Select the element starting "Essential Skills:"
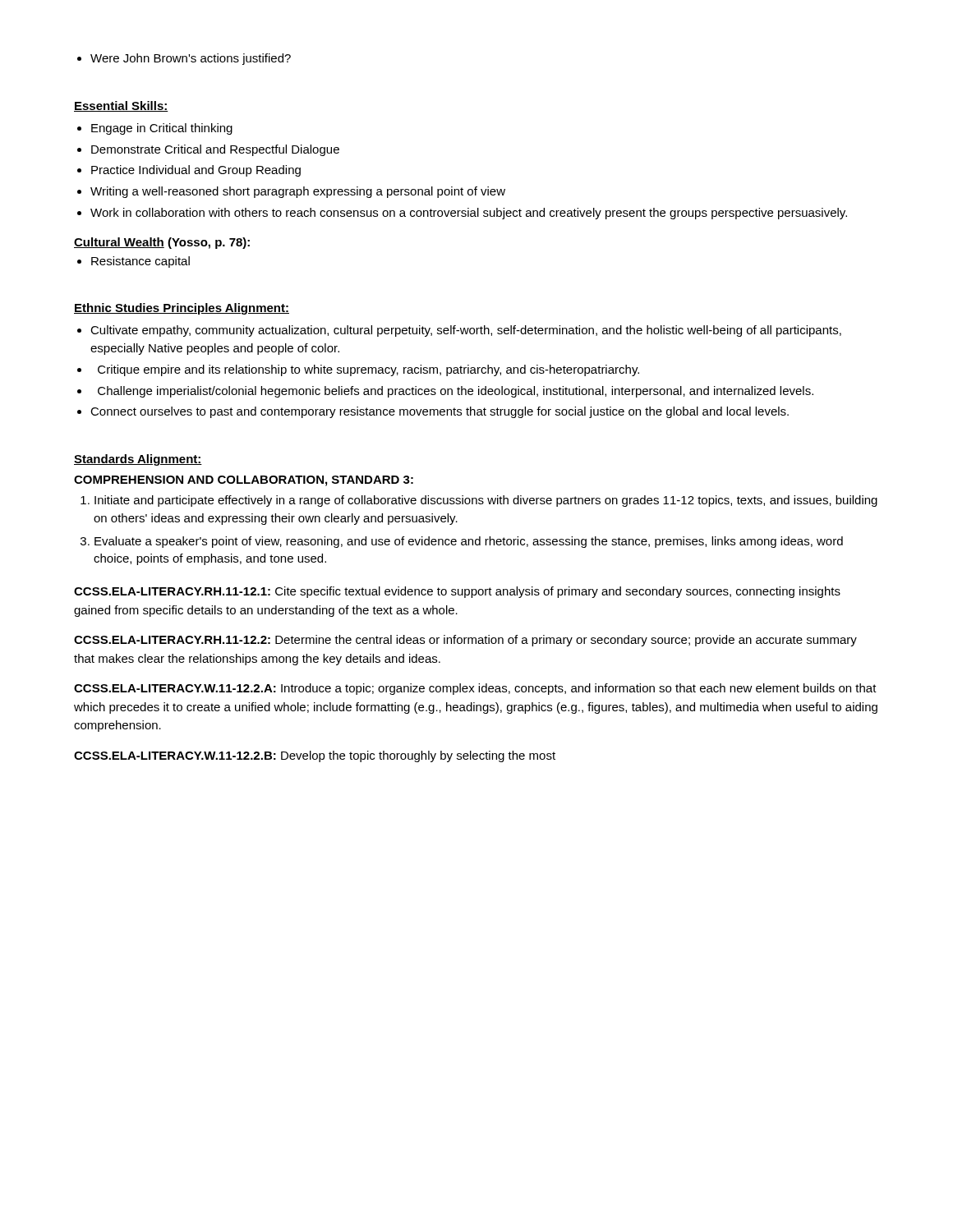 pyautogui.click(x=121, y=105)
